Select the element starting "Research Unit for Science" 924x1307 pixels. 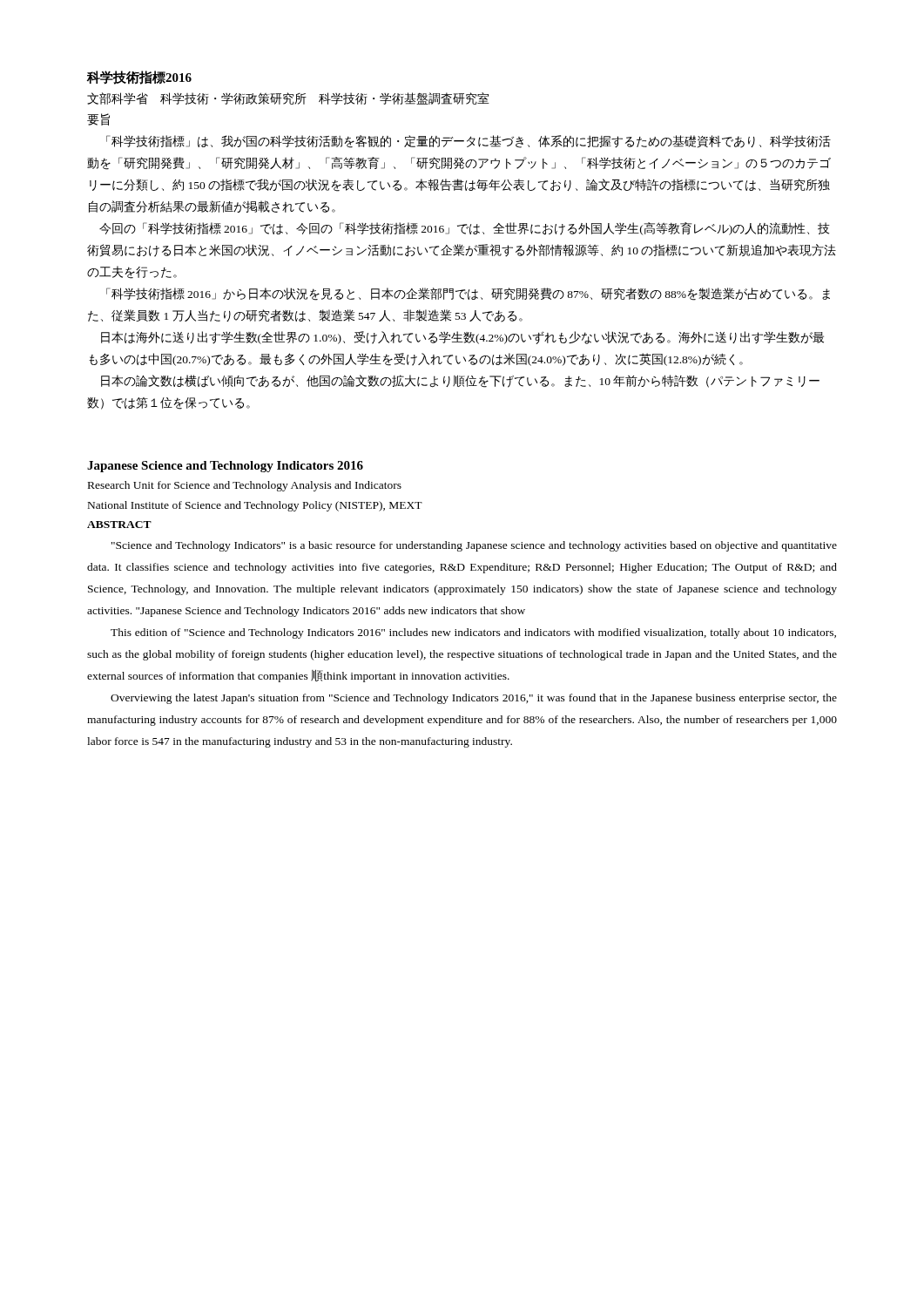click(x=255, y=495)
